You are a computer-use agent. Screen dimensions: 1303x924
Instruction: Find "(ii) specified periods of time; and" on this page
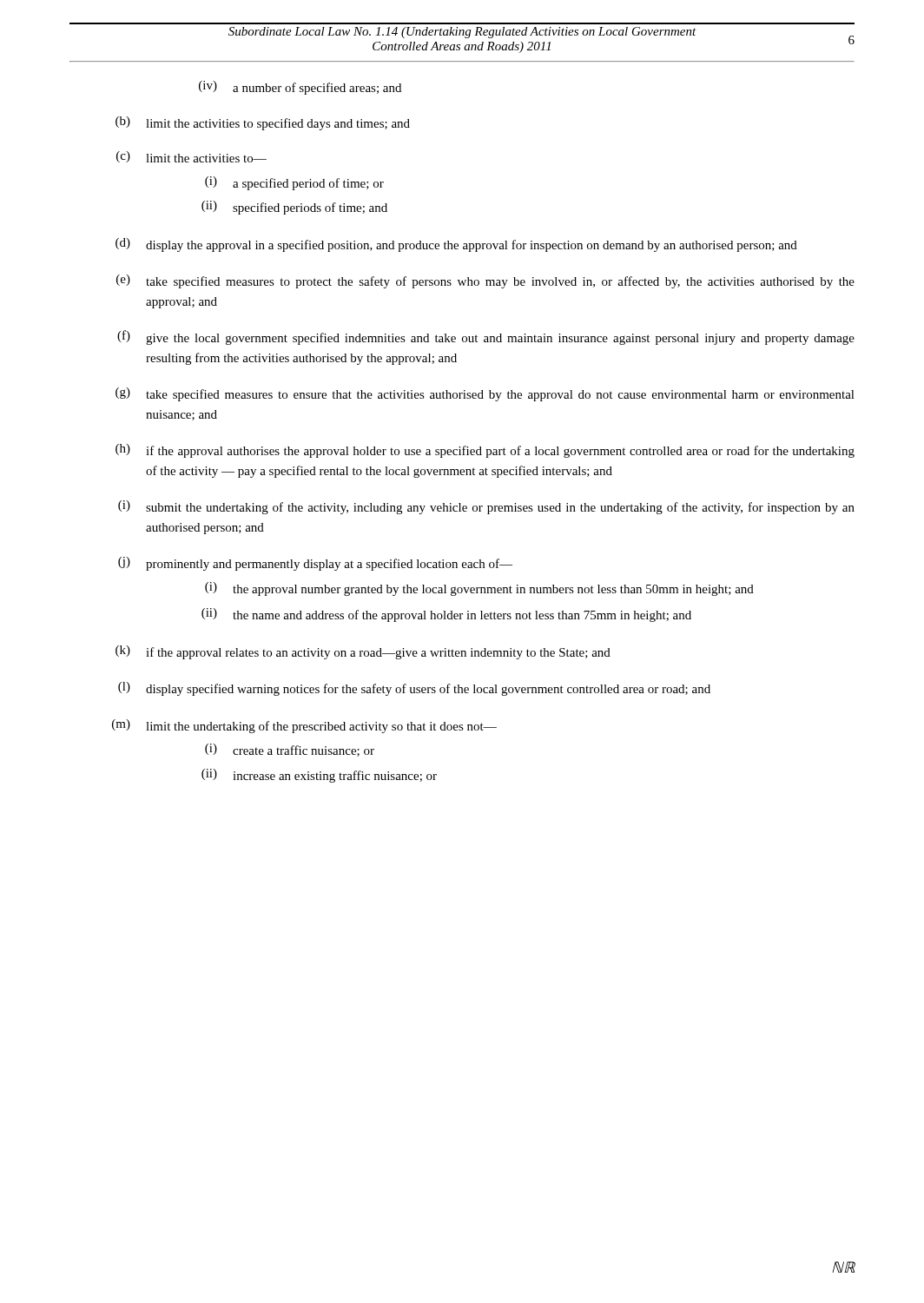coord(294,208)
